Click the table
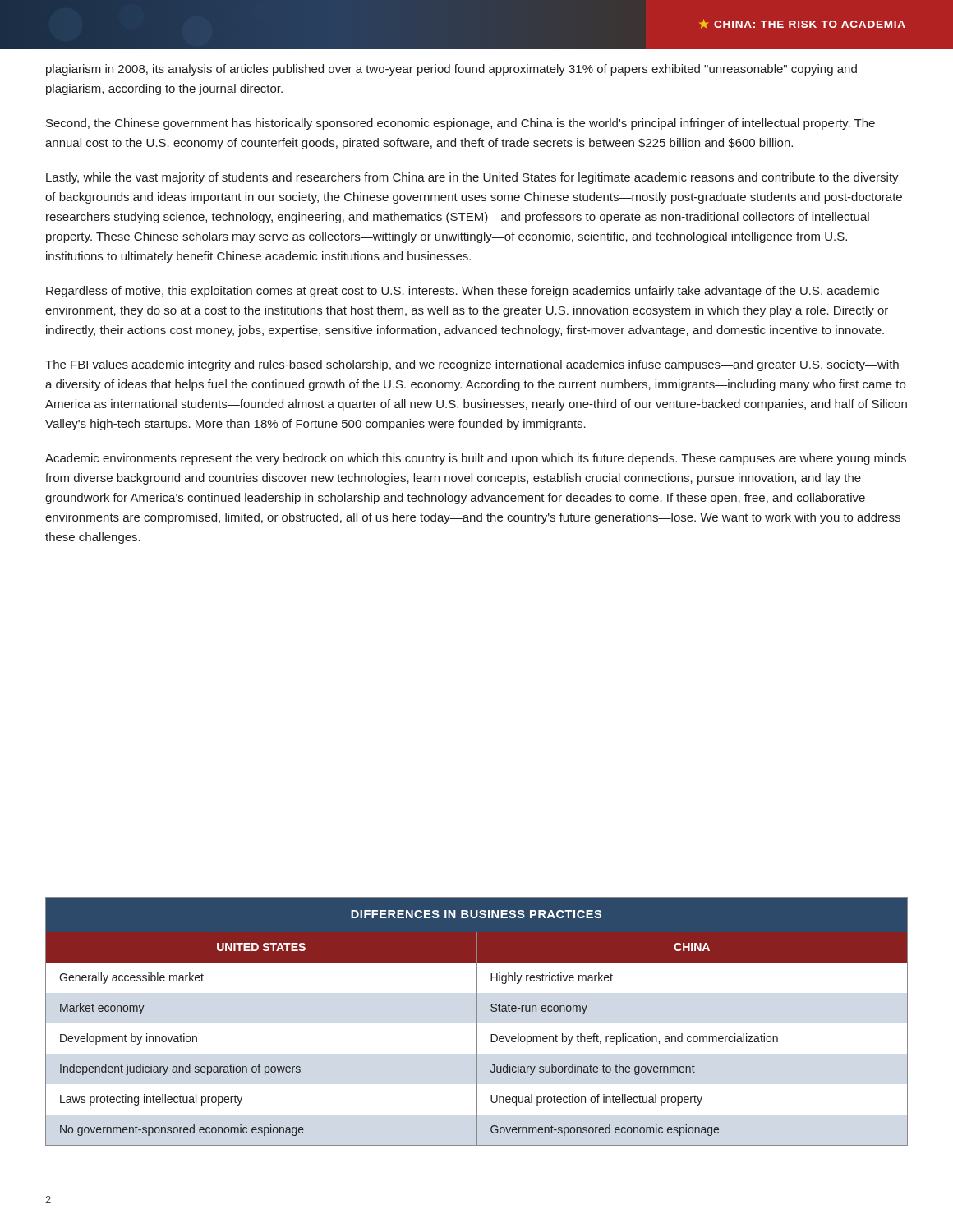 [476, 1021]
